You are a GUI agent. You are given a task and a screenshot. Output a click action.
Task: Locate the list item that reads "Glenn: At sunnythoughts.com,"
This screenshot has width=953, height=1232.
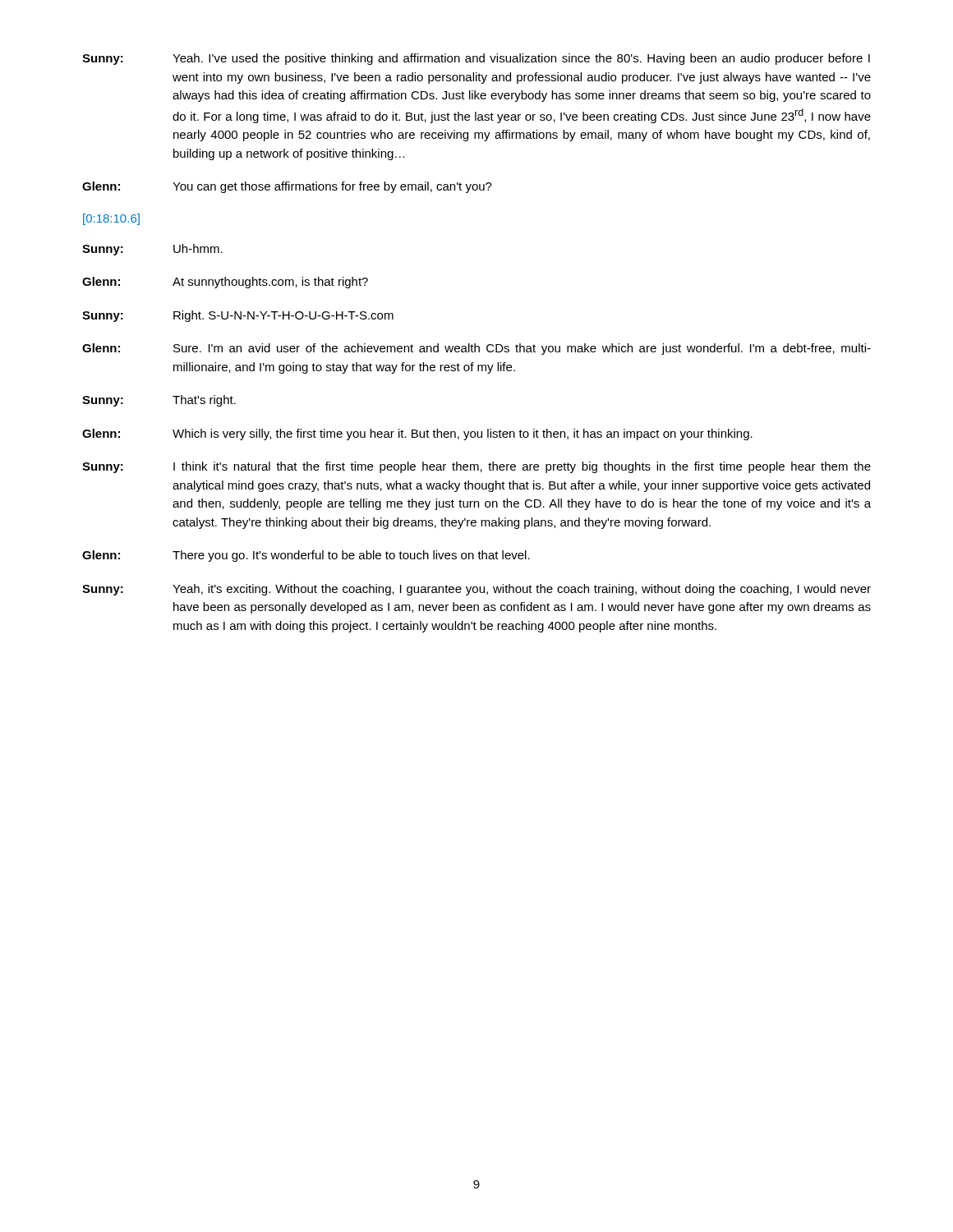pos(225,283)
